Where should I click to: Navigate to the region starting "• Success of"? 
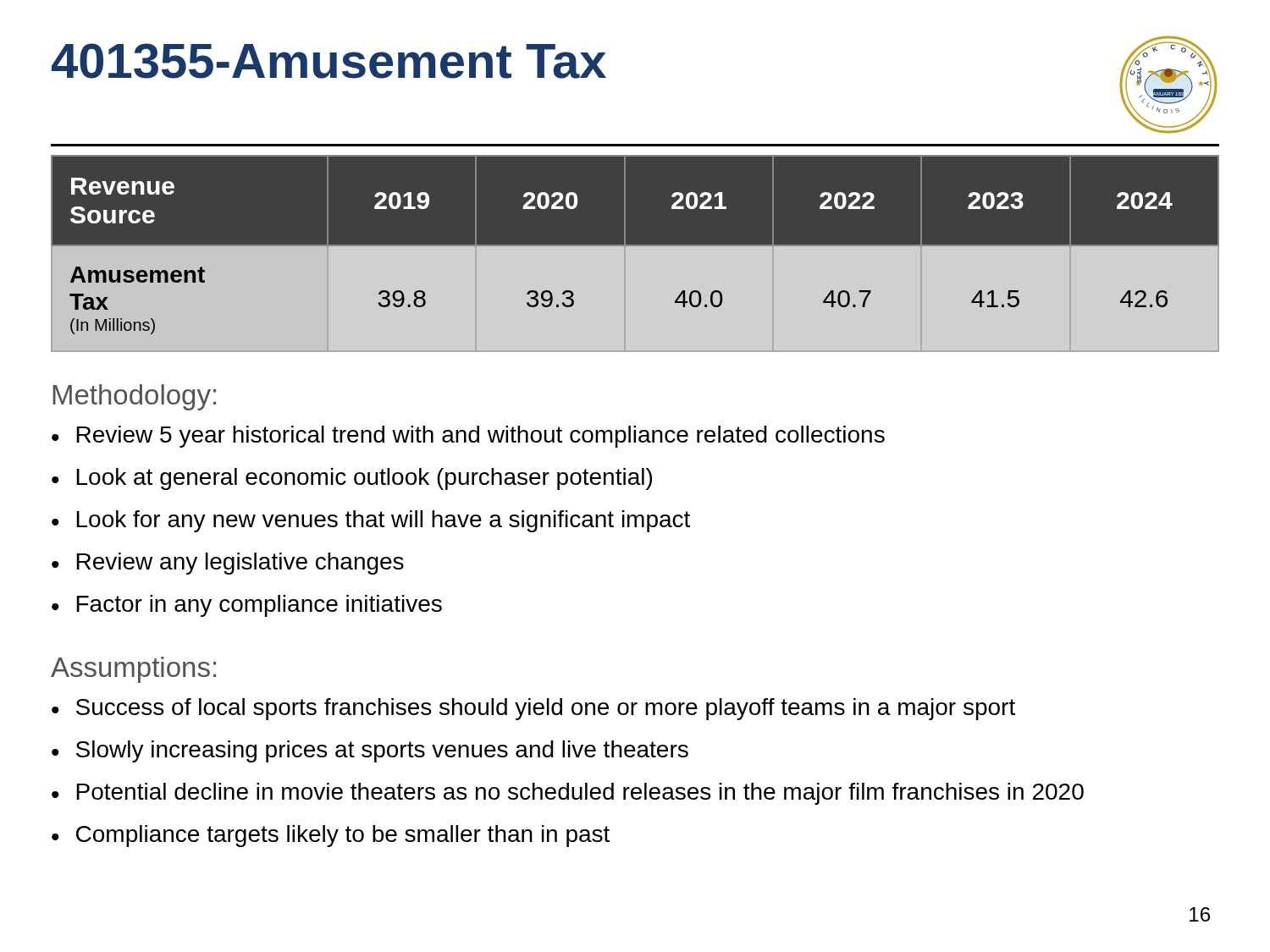(533, 709)
